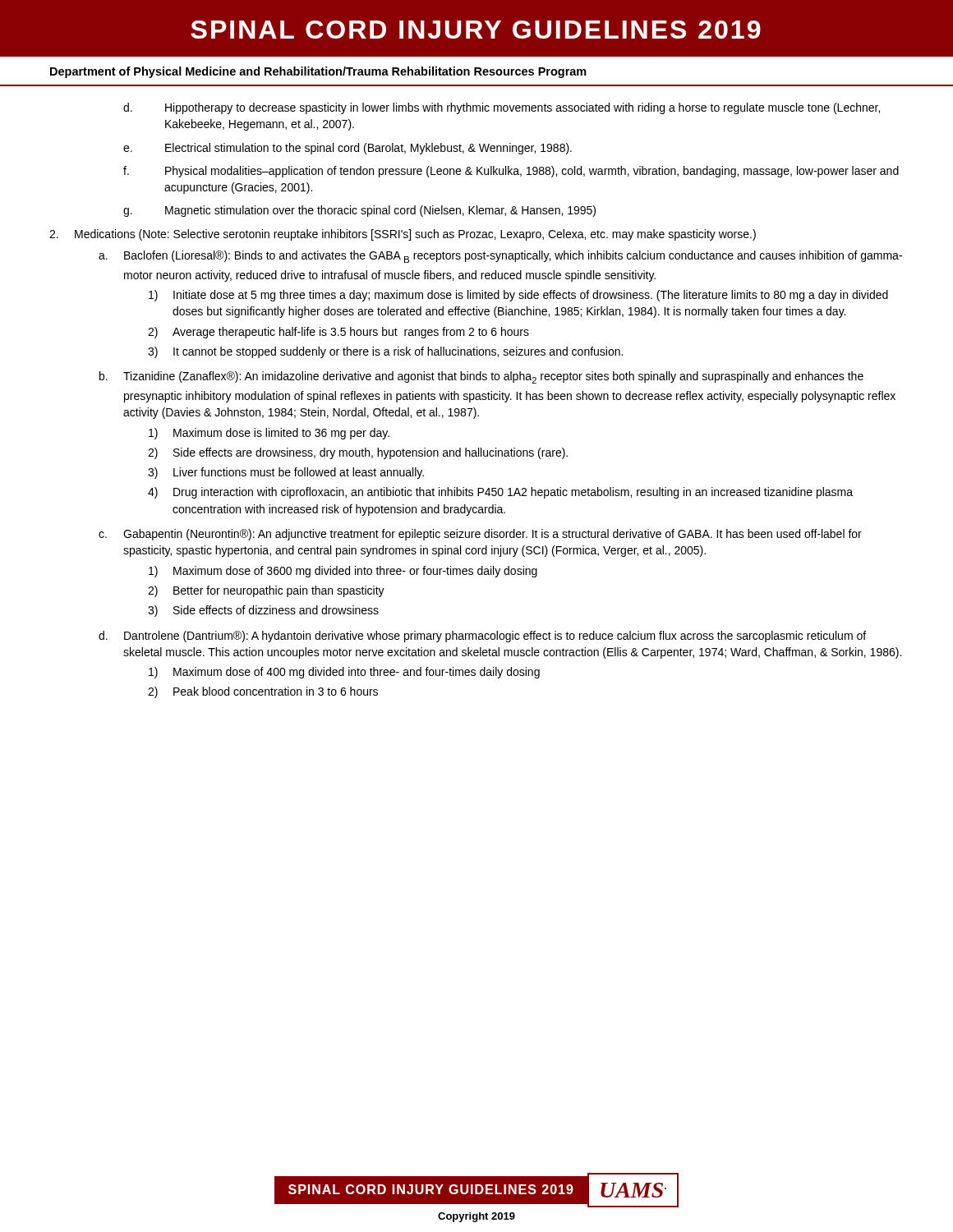Navigate to the element starting "d. Dantrolene (Dantrium®): A"
953x1232 pixels.
click(501, 665)
